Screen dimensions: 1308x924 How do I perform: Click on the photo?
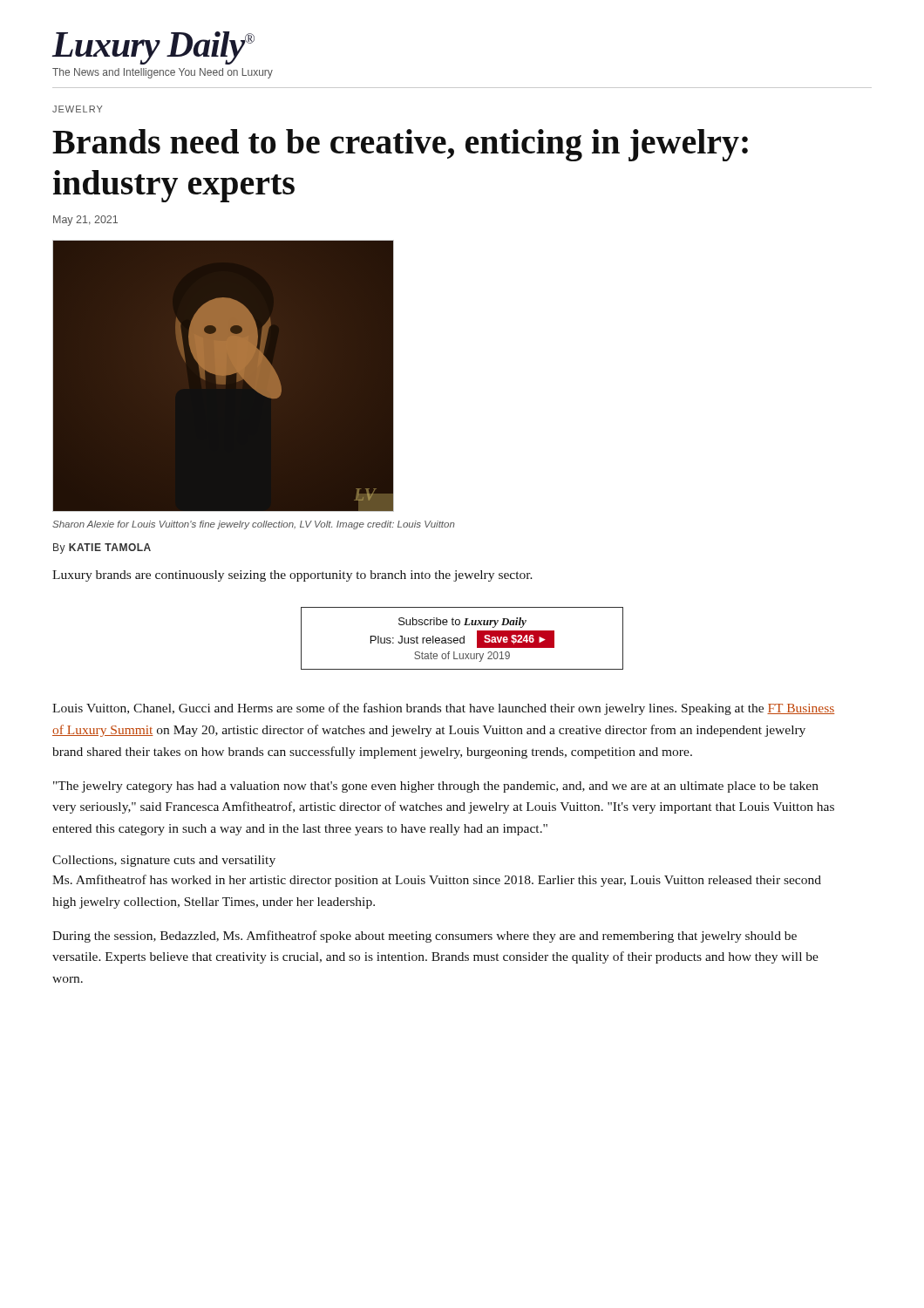[462, 376]
